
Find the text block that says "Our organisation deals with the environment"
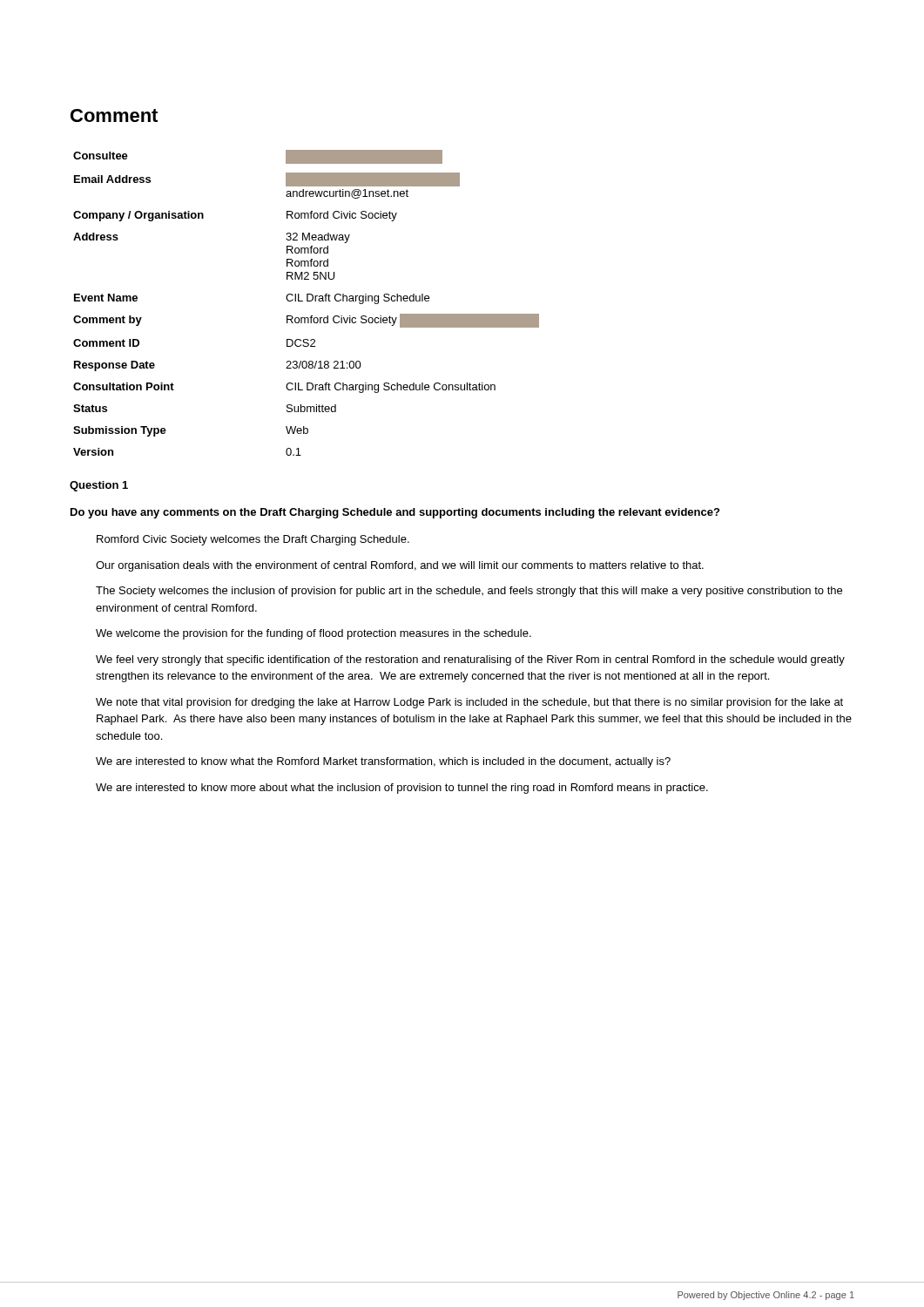click(400, 565)
